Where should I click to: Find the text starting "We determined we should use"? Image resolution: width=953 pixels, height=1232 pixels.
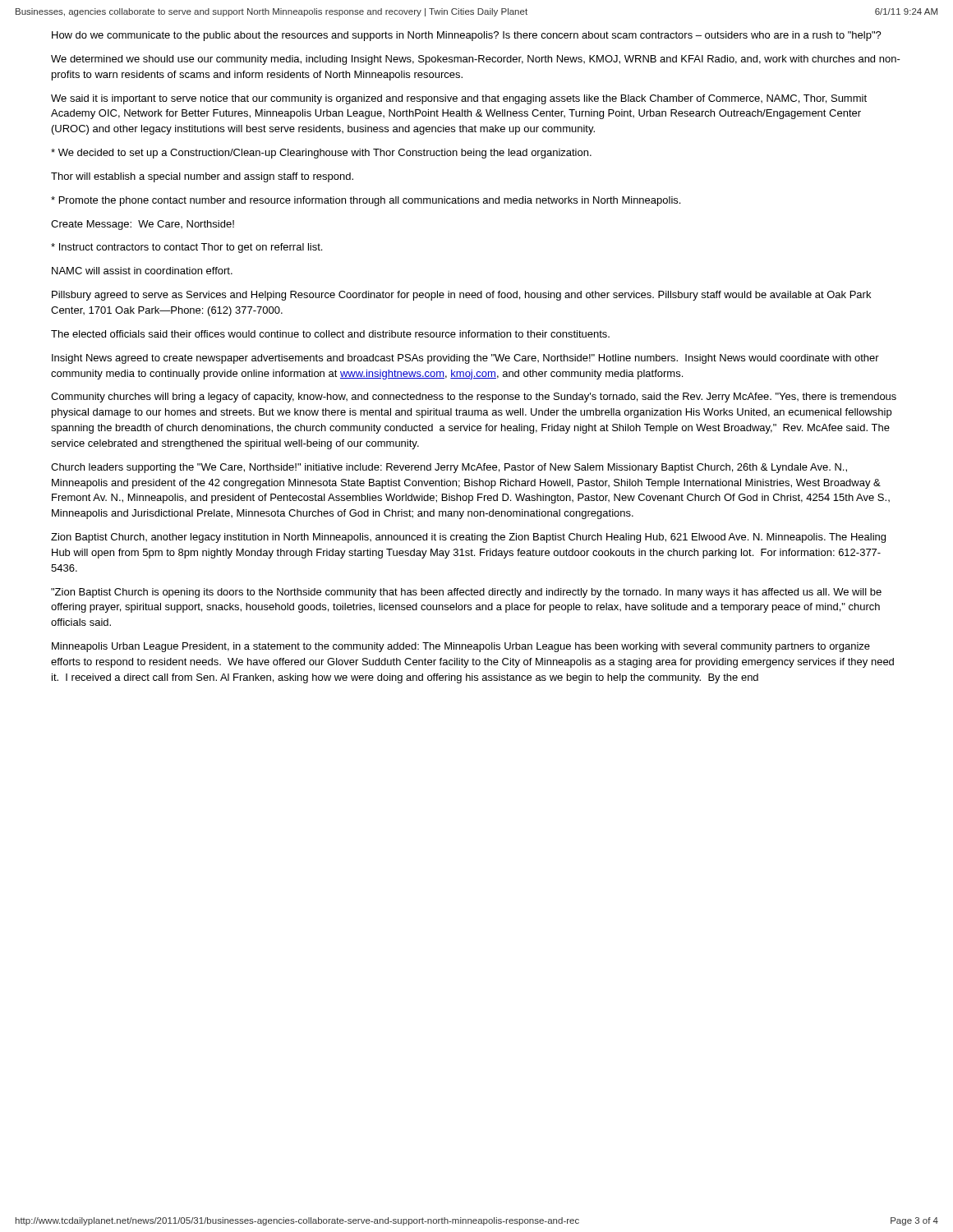[x=476, y=67]
